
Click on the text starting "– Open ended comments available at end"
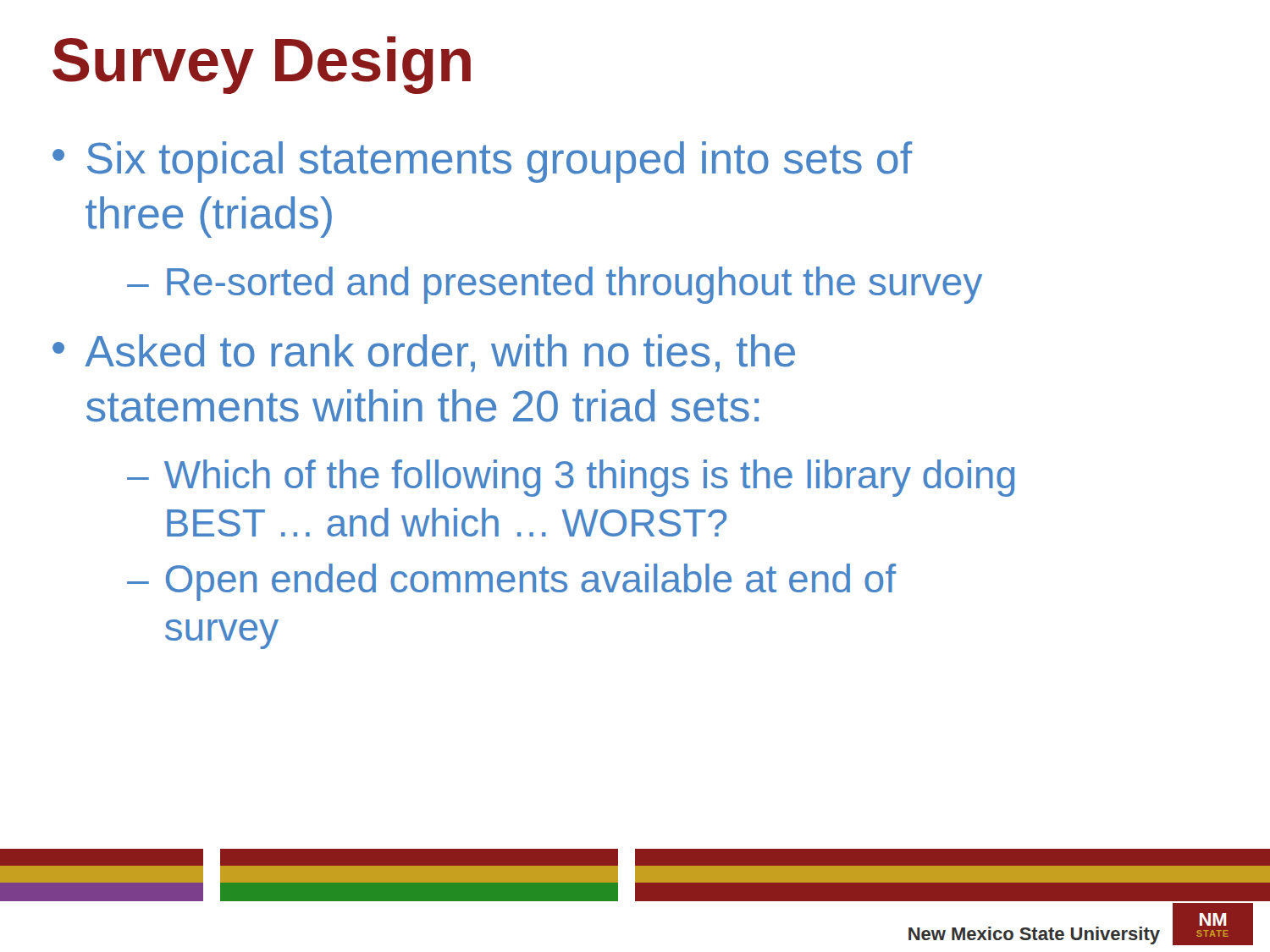[511, 603]
